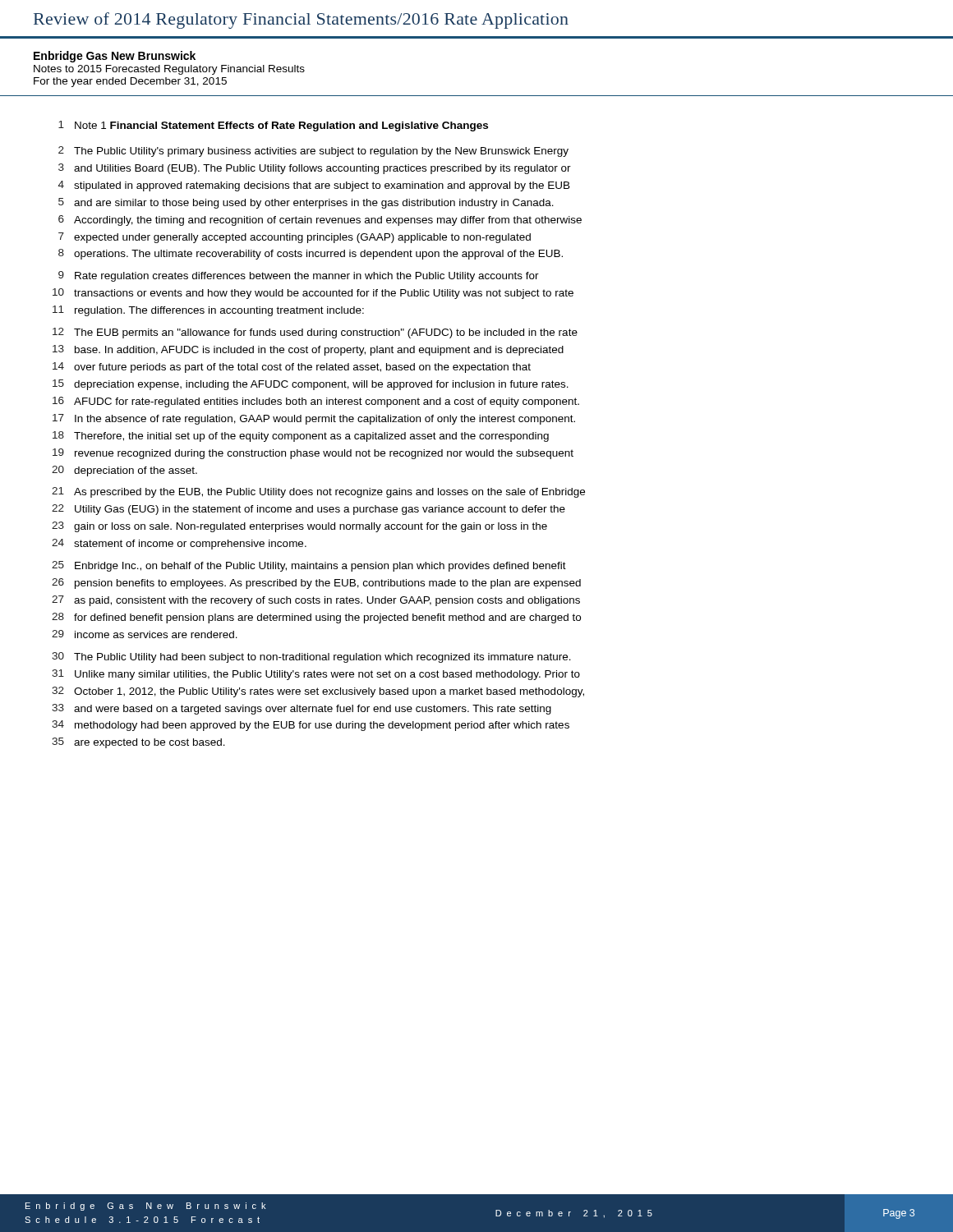Screen dimensions: 1232x953
Task: Click on the text block that says "2 The Public"
Action: (x=476, y=203)
